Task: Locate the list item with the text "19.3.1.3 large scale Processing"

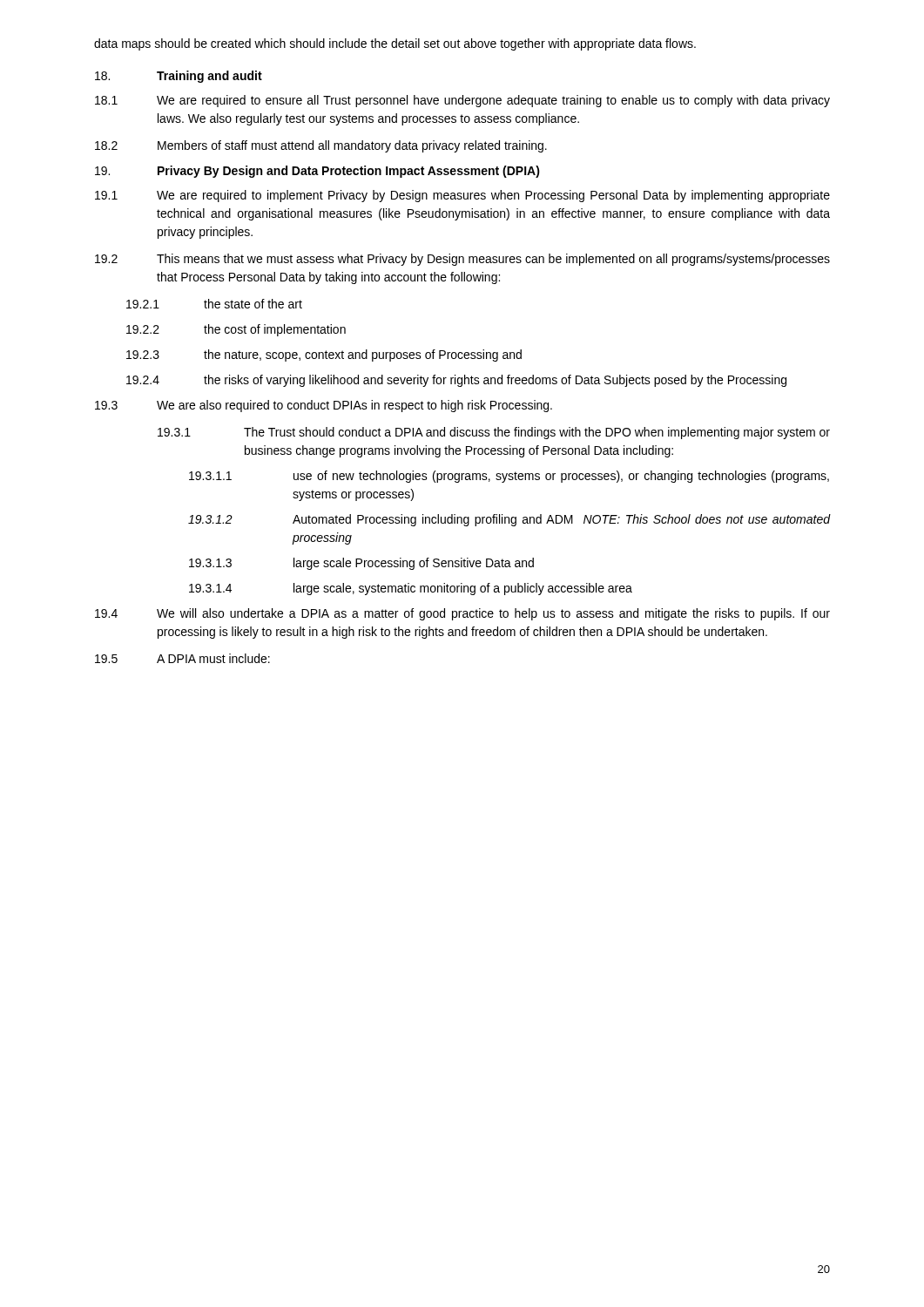Action: click(462, 563)
